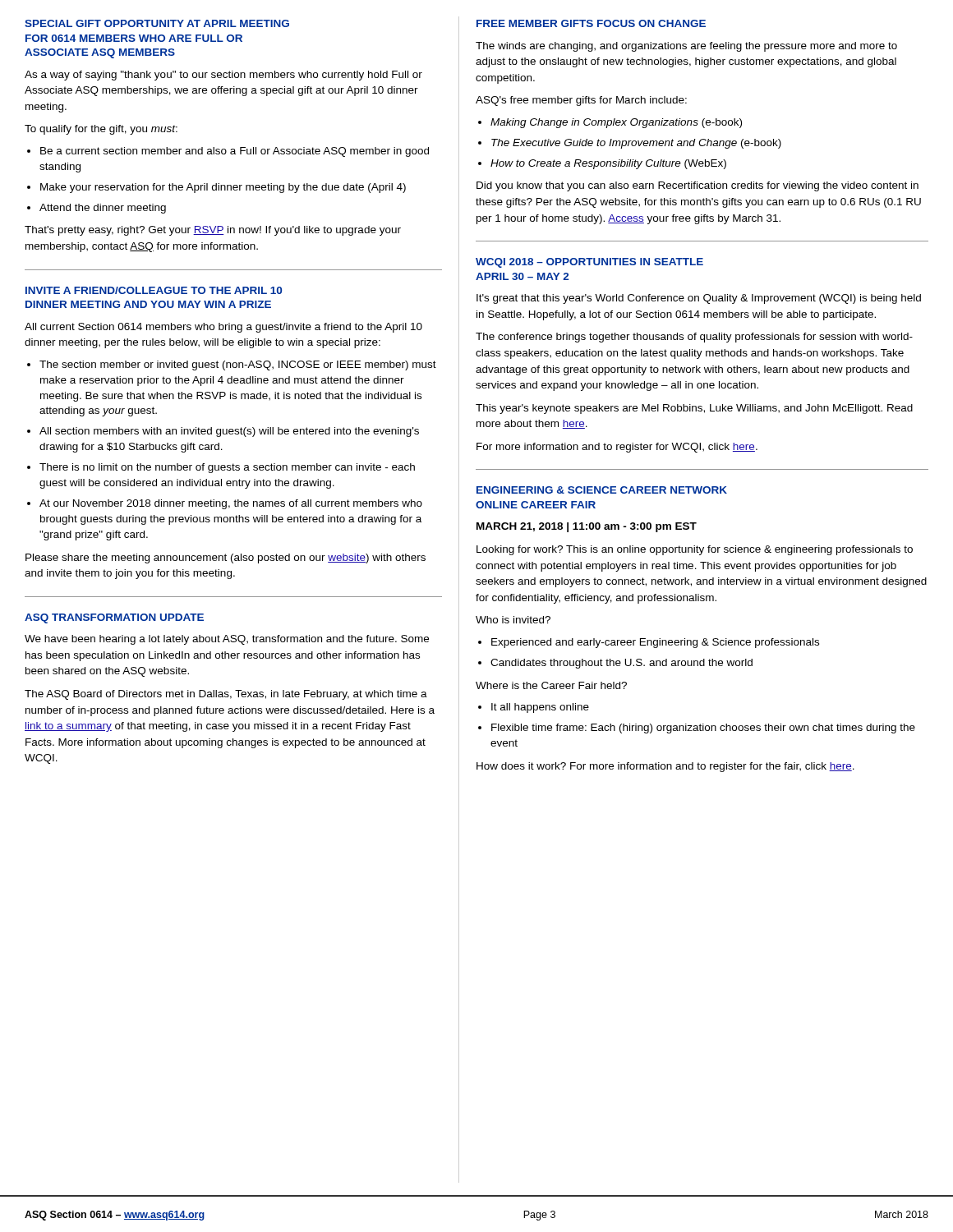Locate the element starting "That's pretty easy, right? Get your"
953x1232 pixels.
point(233,238)
